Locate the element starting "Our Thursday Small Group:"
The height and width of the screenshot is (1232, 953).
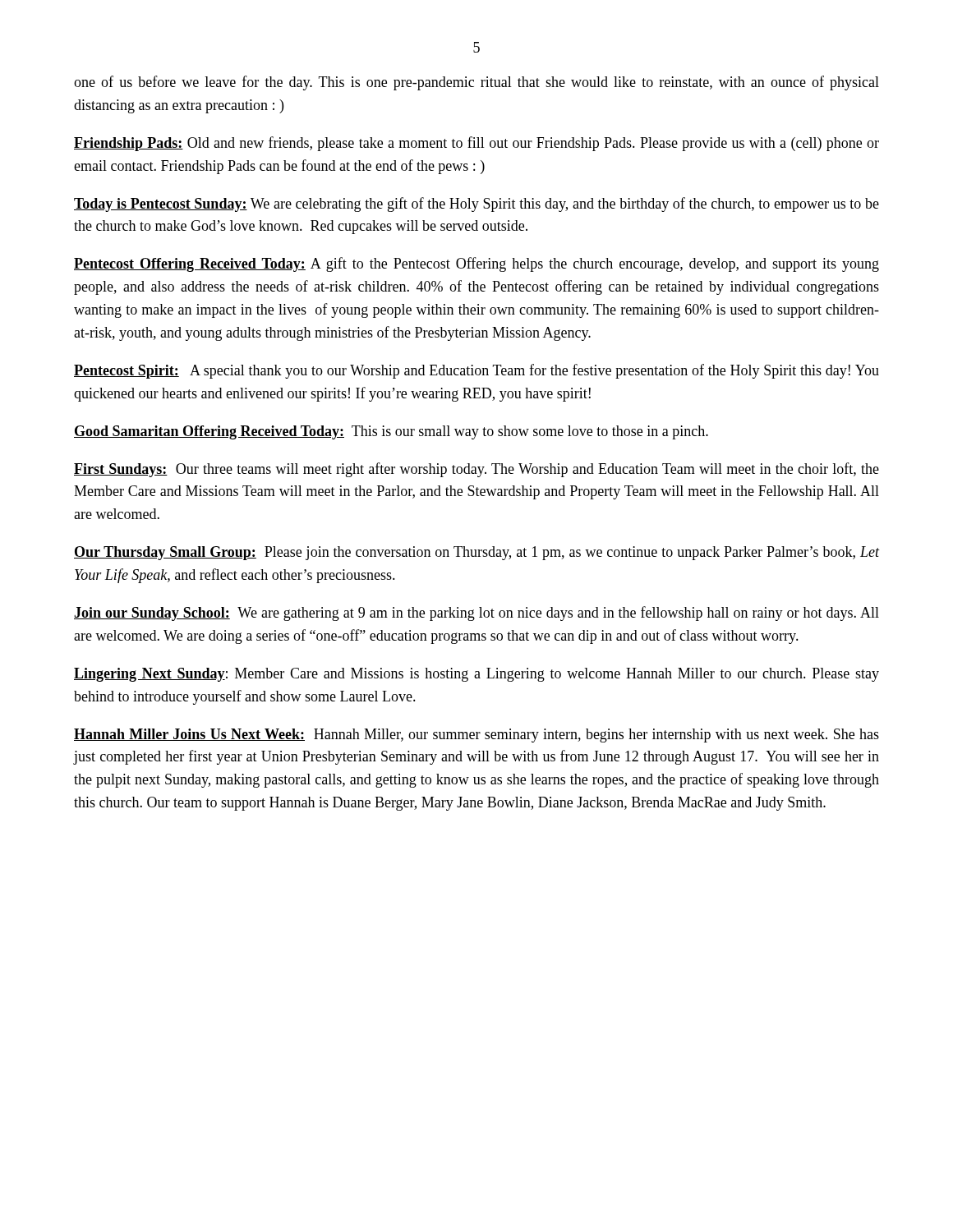[x=476, y=564]
